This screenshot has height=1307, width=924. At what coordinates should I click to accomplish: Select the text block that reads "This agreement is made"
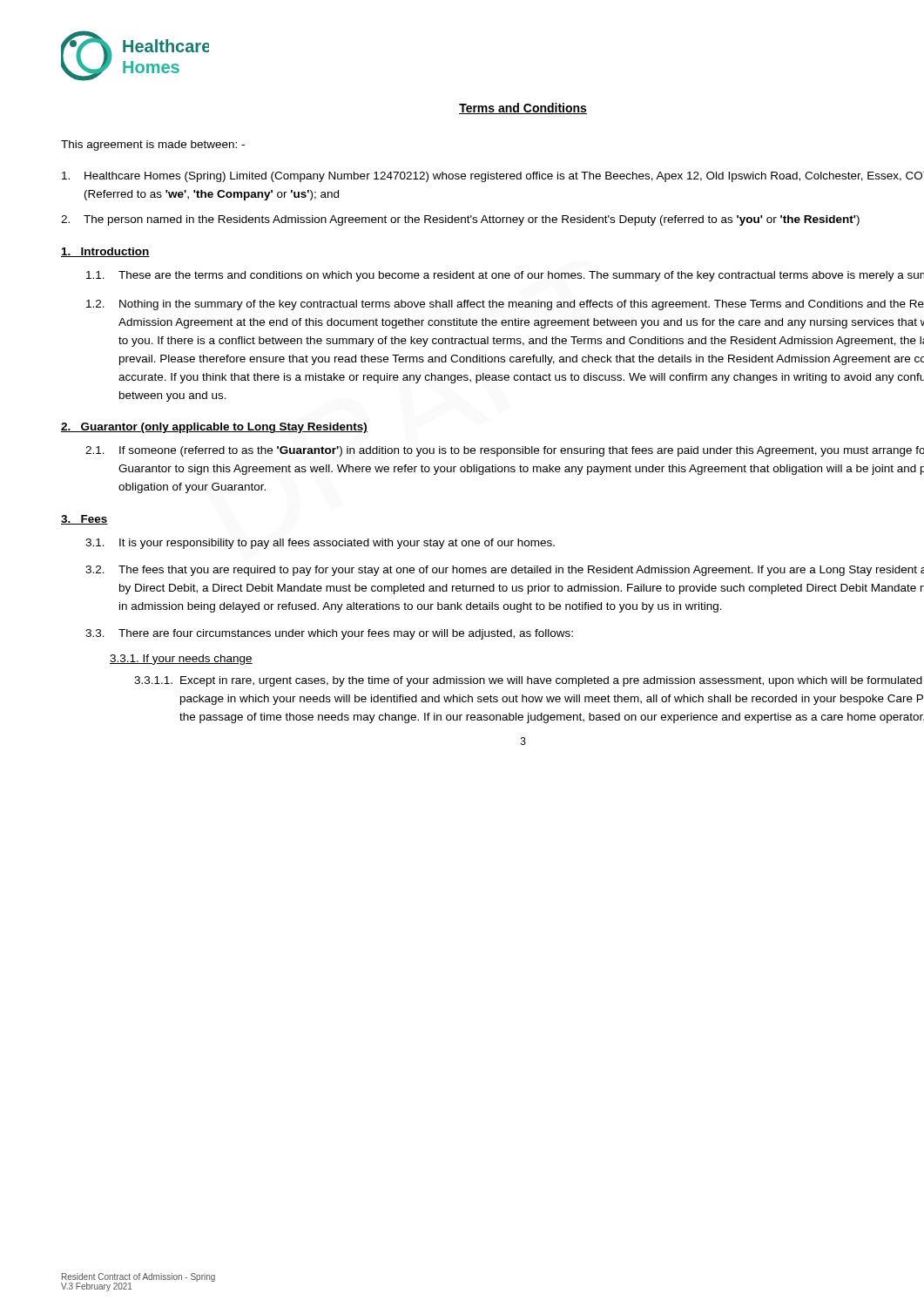153,144
